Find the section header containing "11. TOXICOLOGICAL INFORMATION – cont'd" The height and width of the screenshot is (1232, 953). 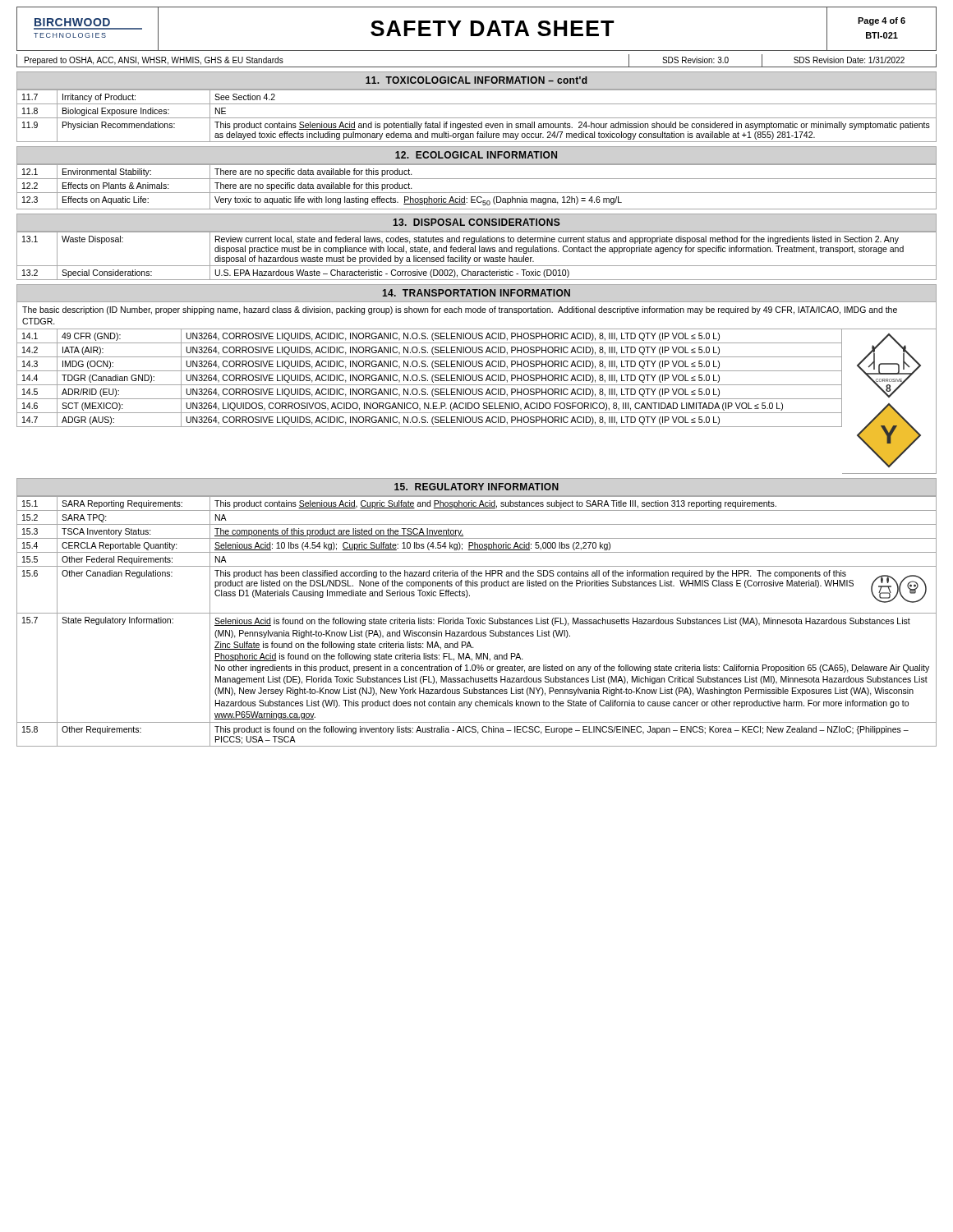pyautogui.click(x=476, y=81)
